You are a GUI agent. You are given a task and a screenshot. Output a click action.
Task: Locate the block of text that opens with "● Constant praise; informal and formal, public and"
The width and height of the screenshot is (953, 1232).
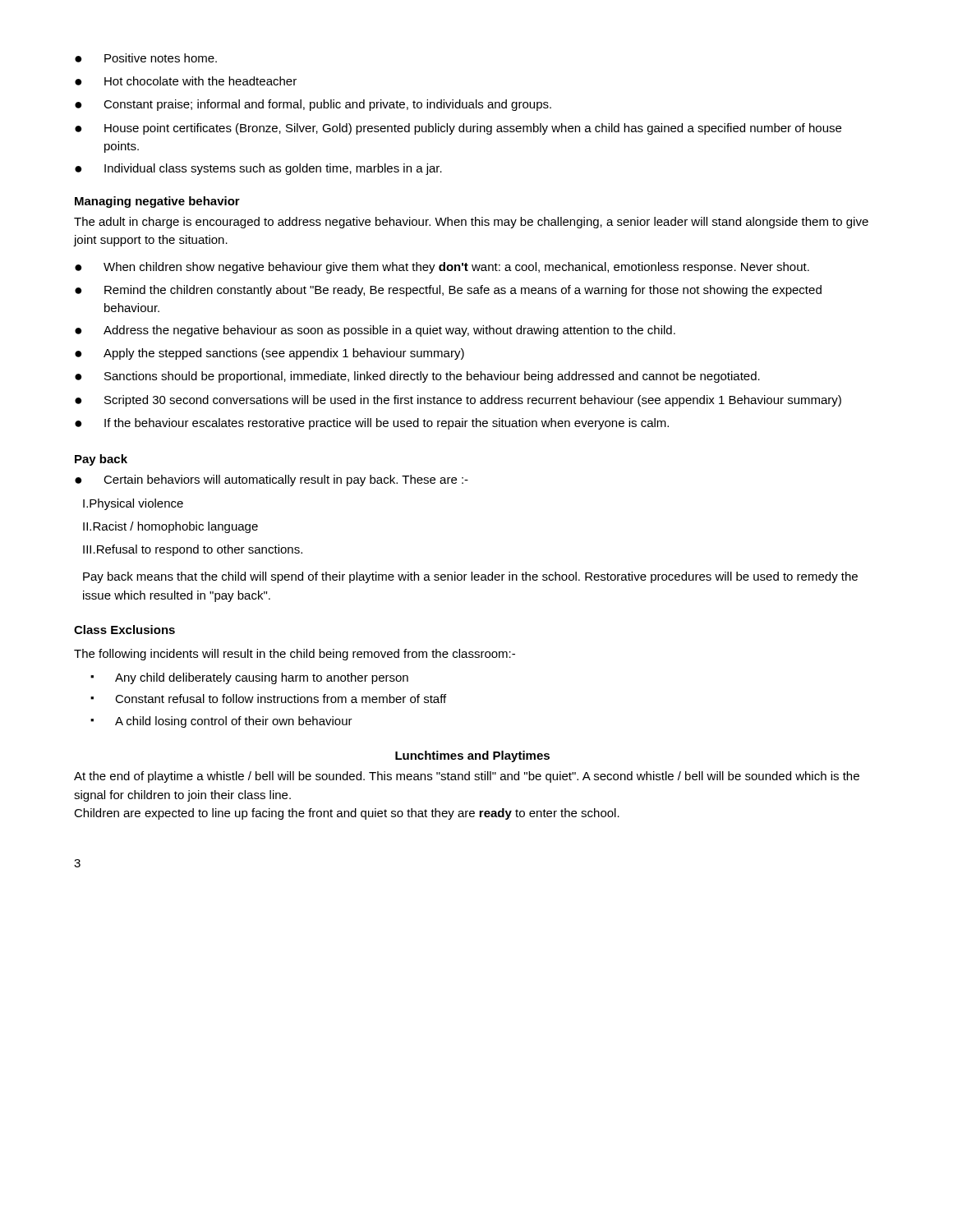click(472, 106)
